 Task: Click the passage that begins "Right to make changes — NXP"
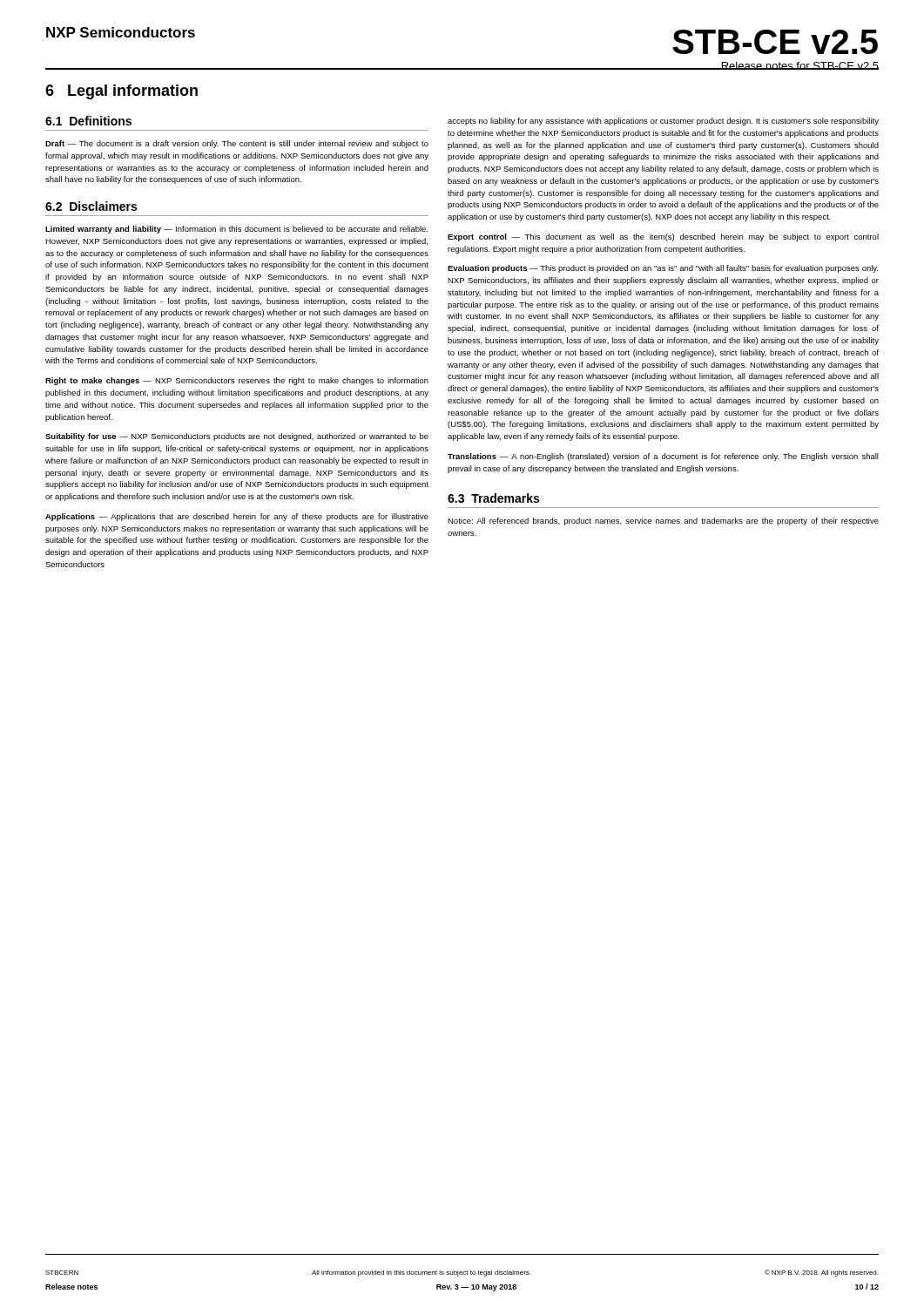[237, 399]
